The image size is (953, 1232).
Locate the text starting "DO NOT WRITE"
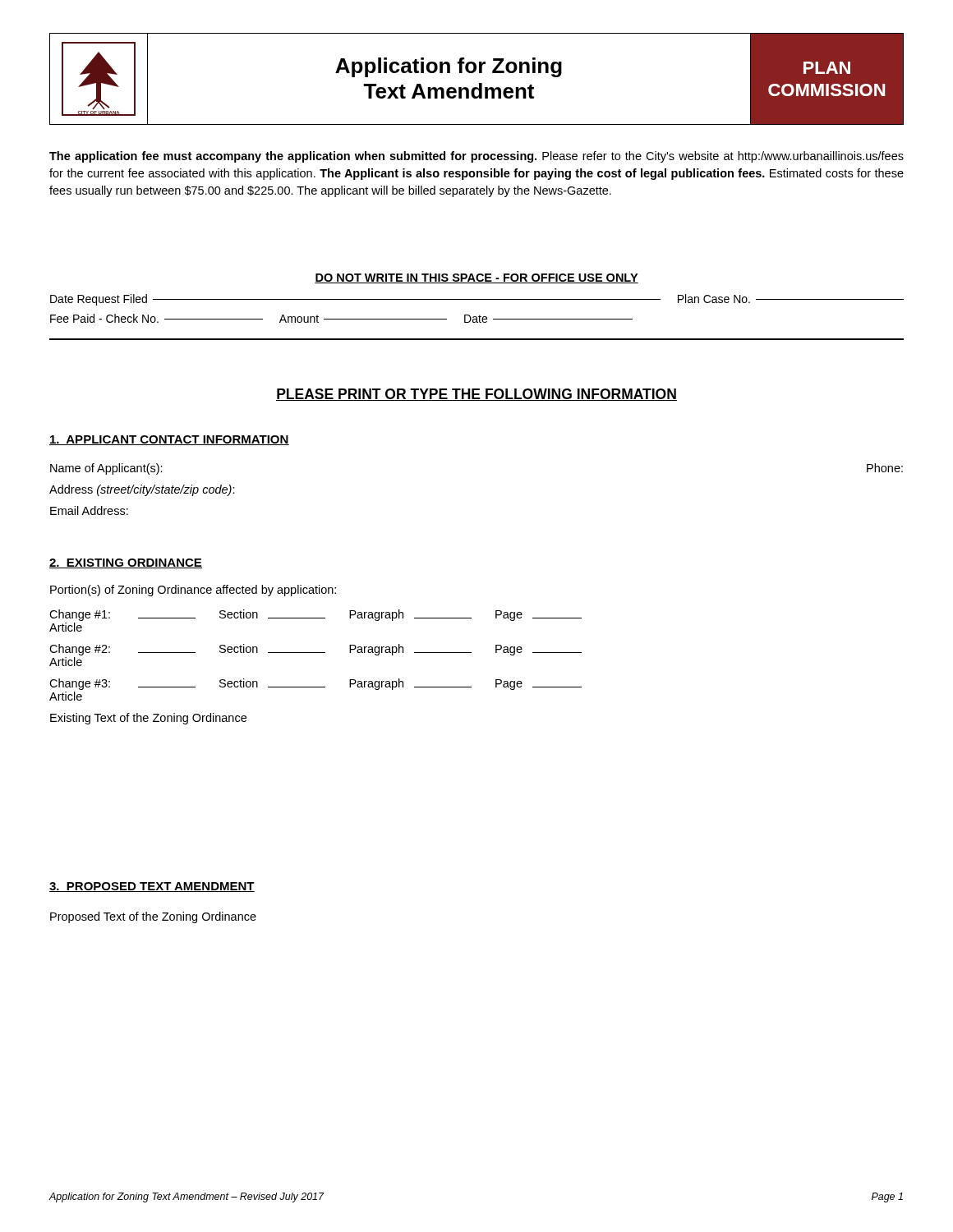(476, 306)
